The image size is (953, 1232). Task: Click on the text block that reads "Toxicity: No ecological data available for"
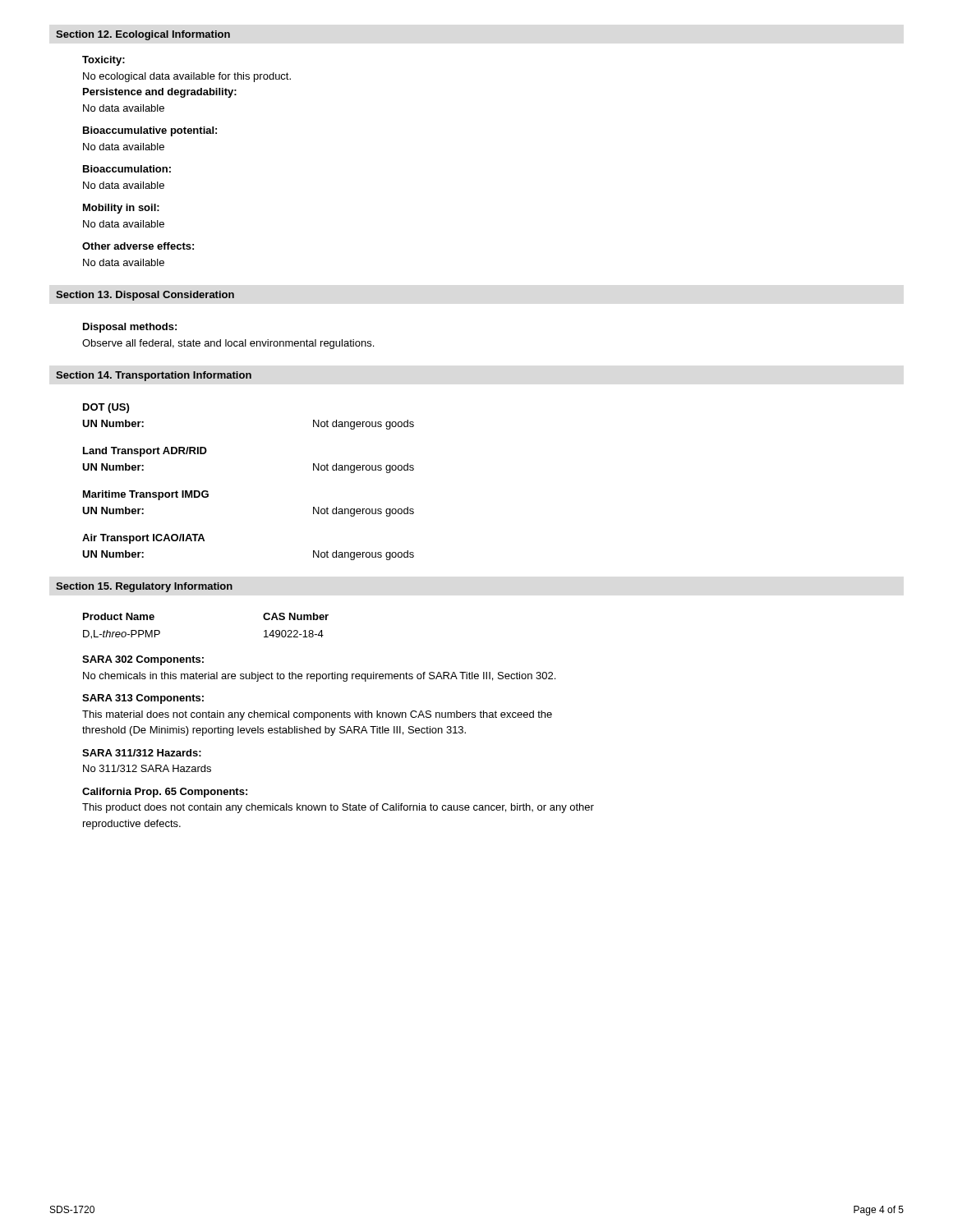click(104, 61)
